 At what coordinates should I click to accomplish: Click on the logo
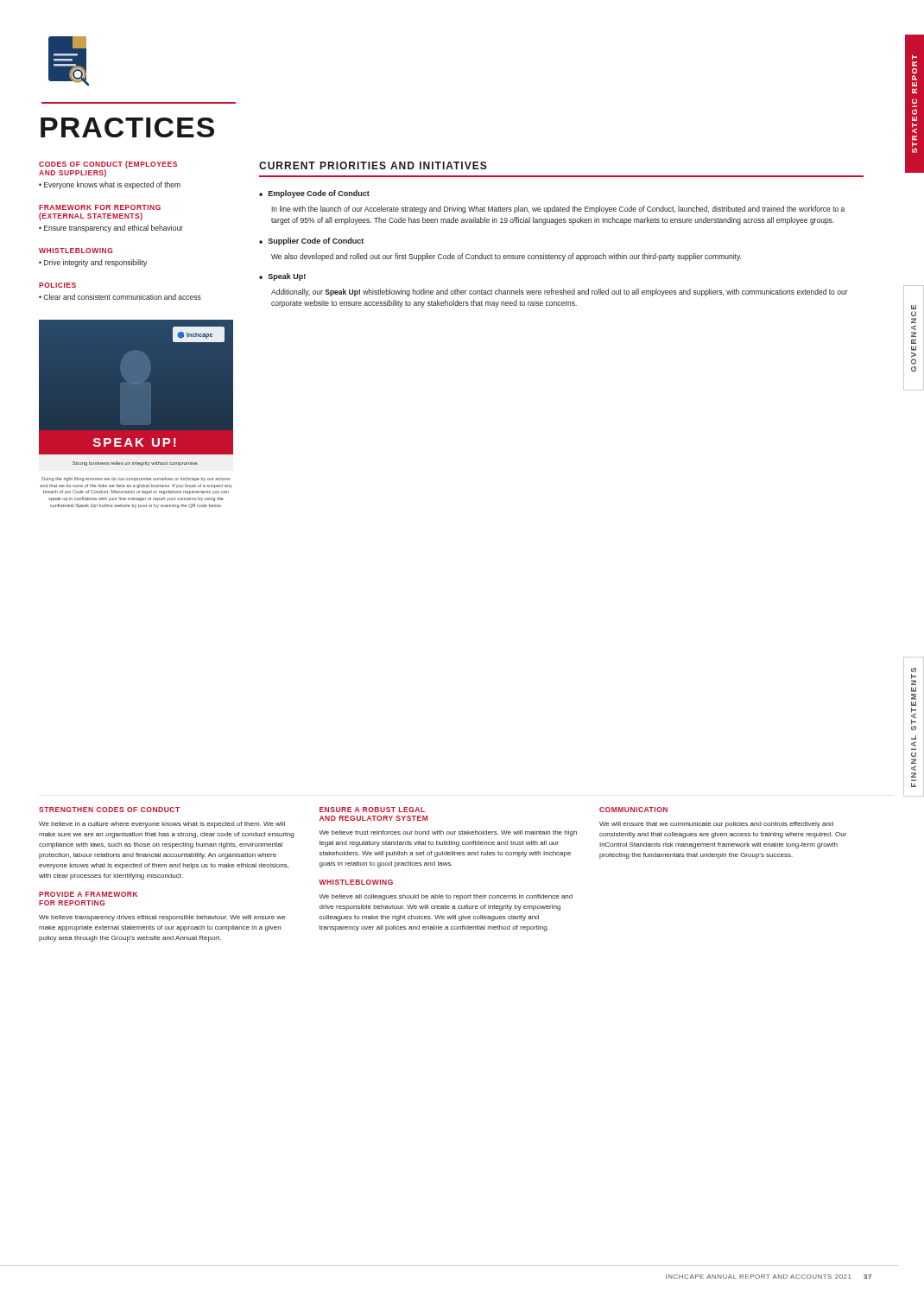pos(72,63)
